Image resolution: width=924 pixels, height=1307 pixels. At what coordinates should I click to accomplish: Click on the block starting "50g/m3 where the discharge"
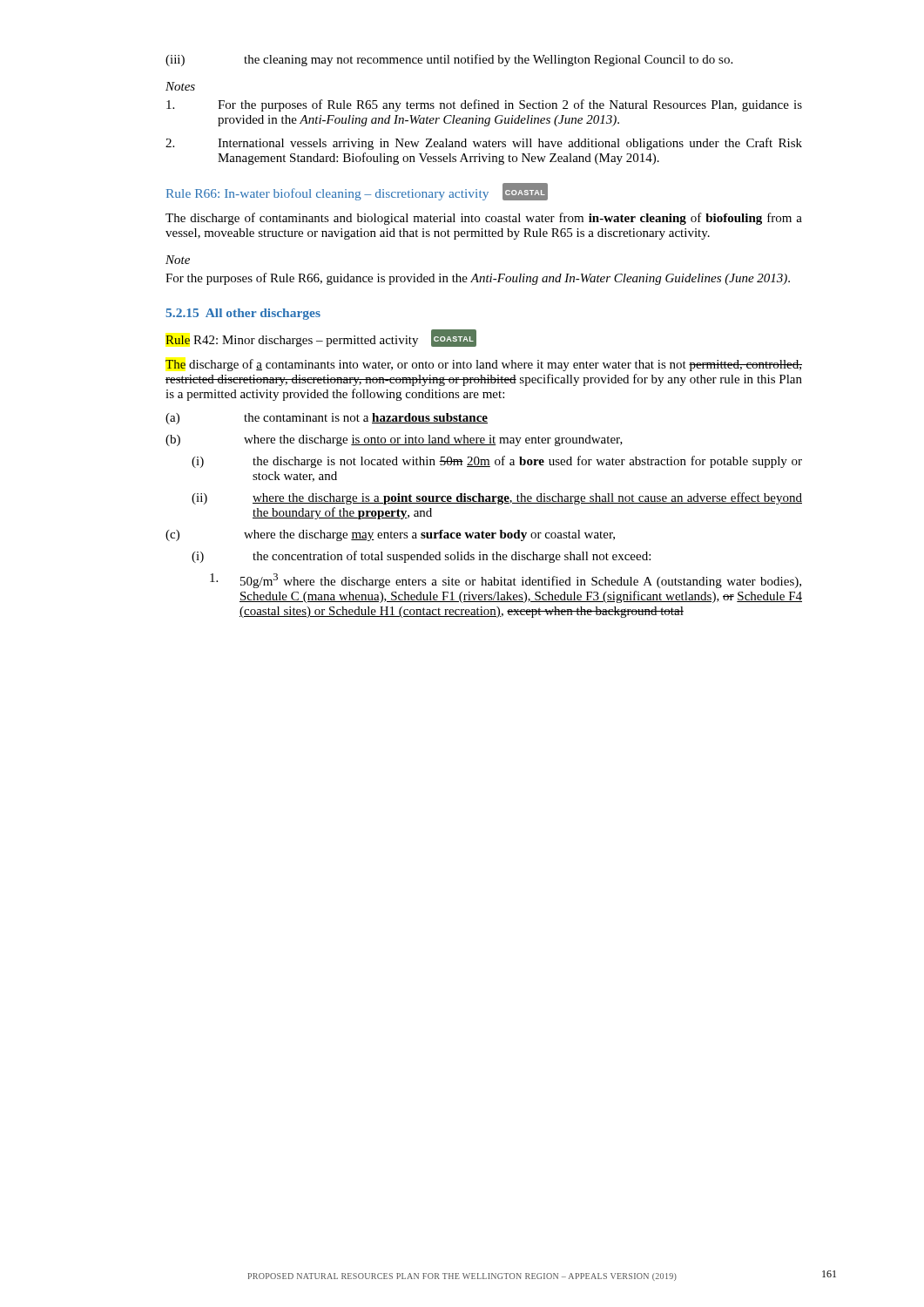click(x=506, y=595)
